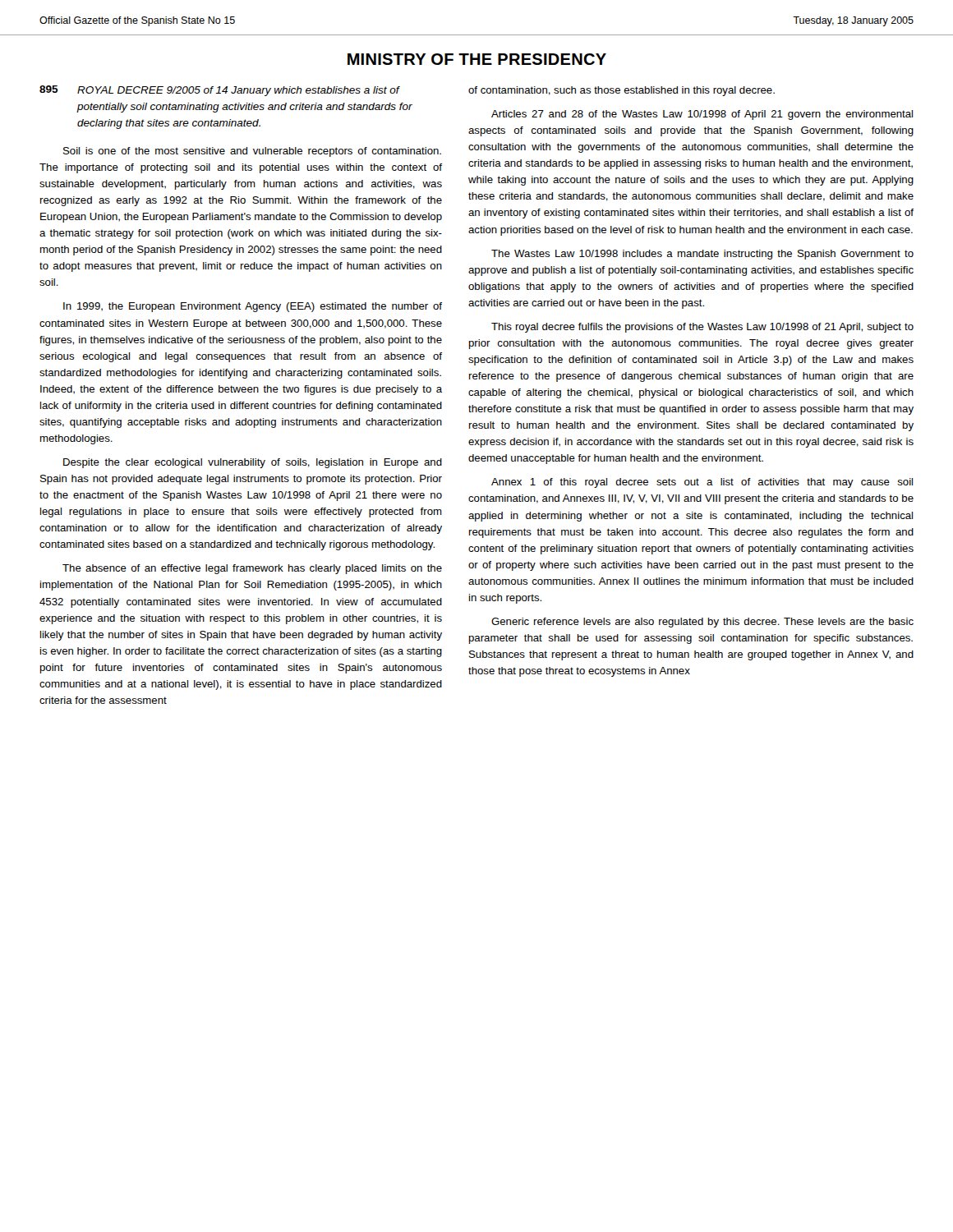This screenshot has width=953, height=1232.
Task: Navigate to the text block starting "This royal decree fulfils"
Action: click(691, 392)
